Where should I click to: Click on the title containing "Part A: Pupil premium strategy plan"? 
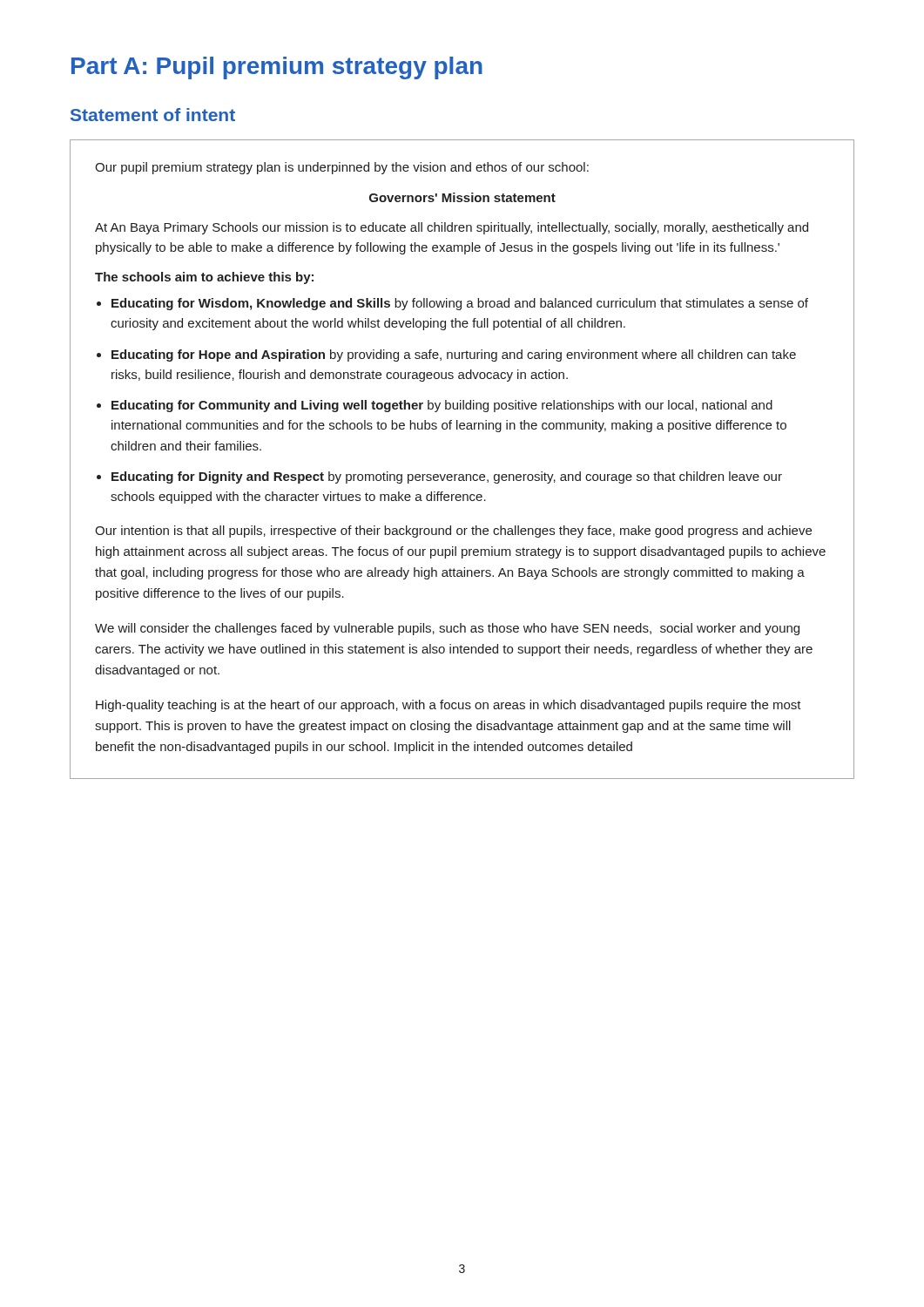click(462, 66)
